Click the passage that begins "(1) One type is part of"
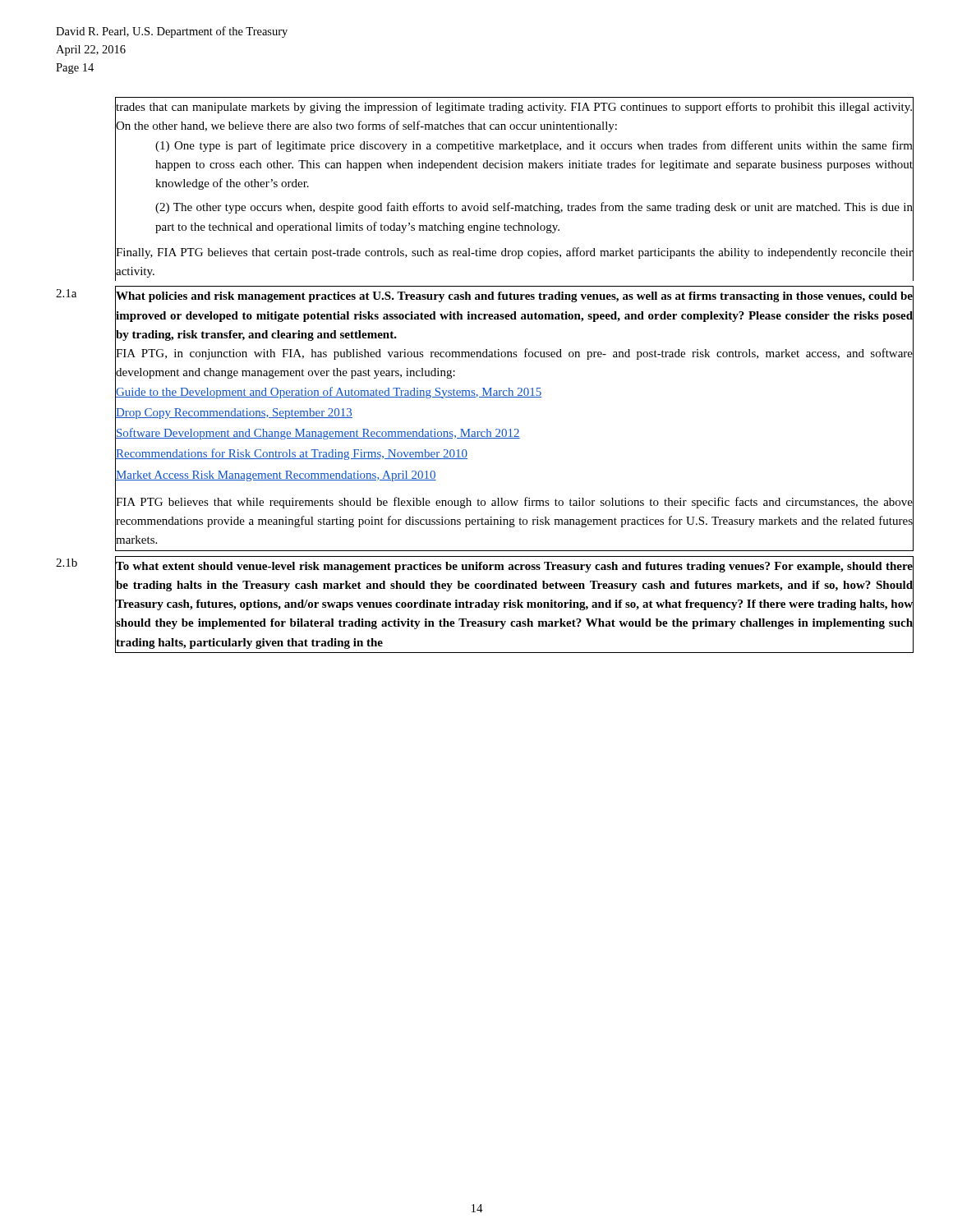 (534, 164)
